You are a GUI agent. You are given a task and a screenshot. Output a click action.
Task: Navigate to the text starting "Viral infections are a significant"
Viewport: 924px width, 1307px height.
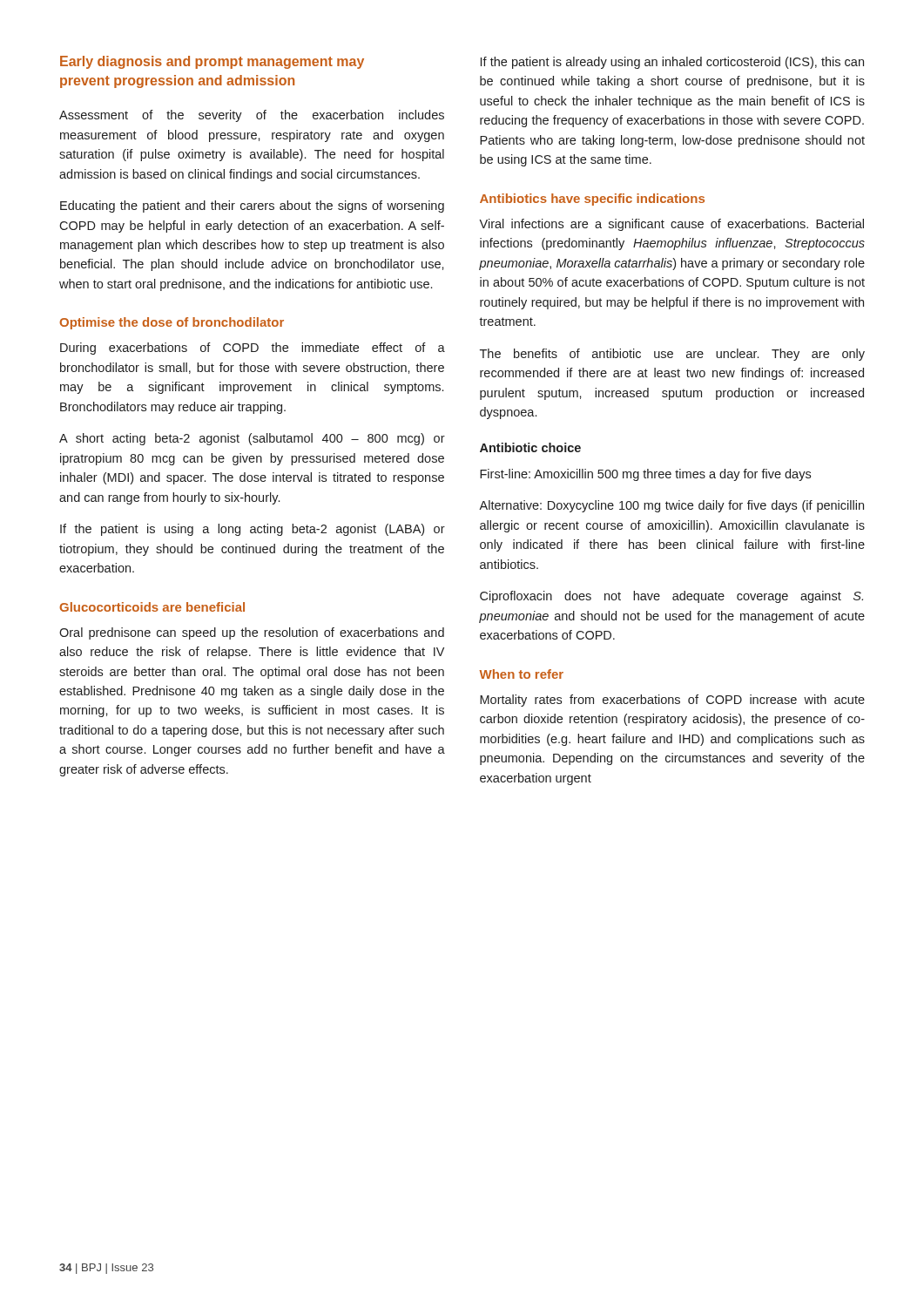672,273
